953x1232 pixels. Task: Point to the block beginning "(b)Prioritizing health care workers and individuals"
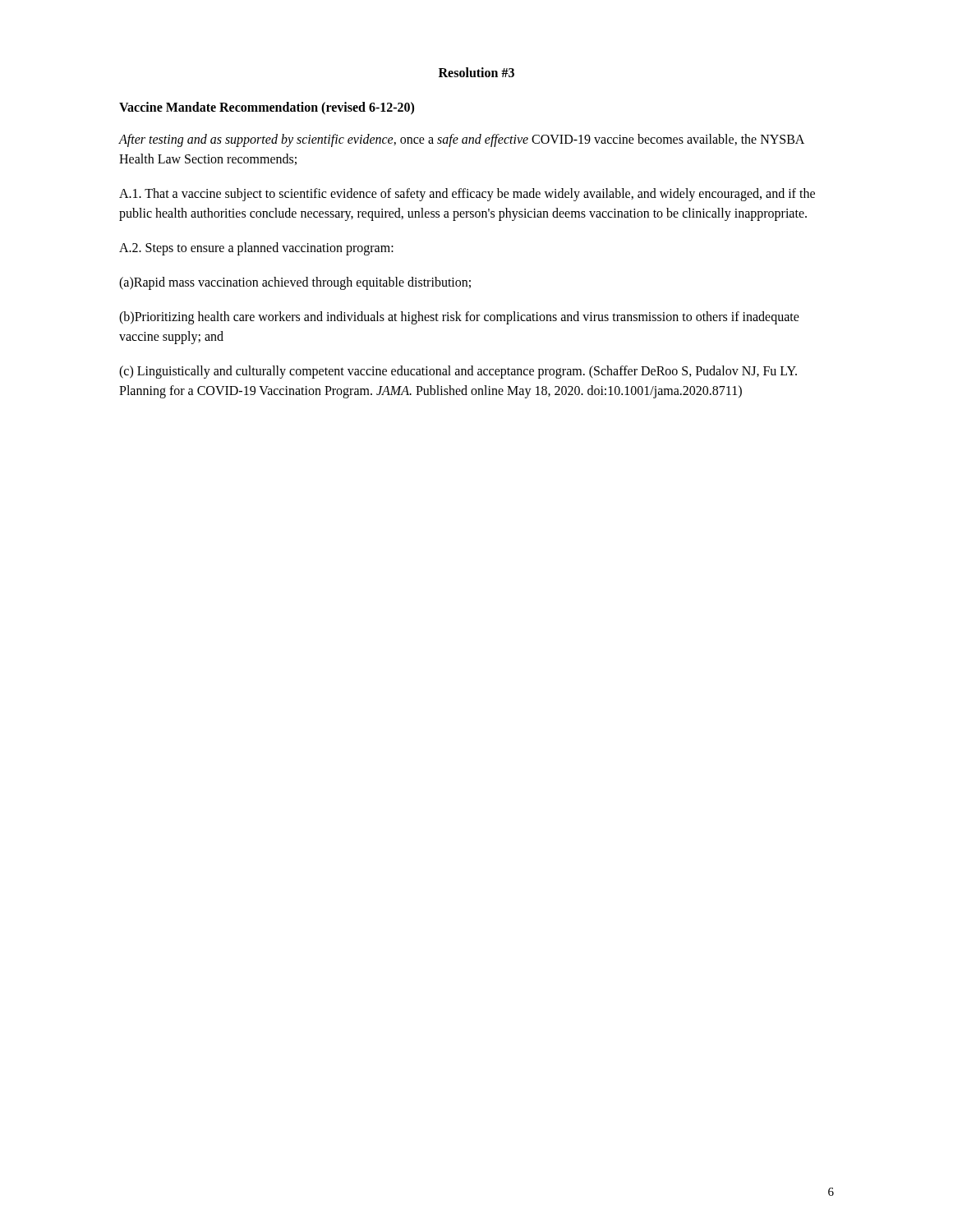(459, 326)
